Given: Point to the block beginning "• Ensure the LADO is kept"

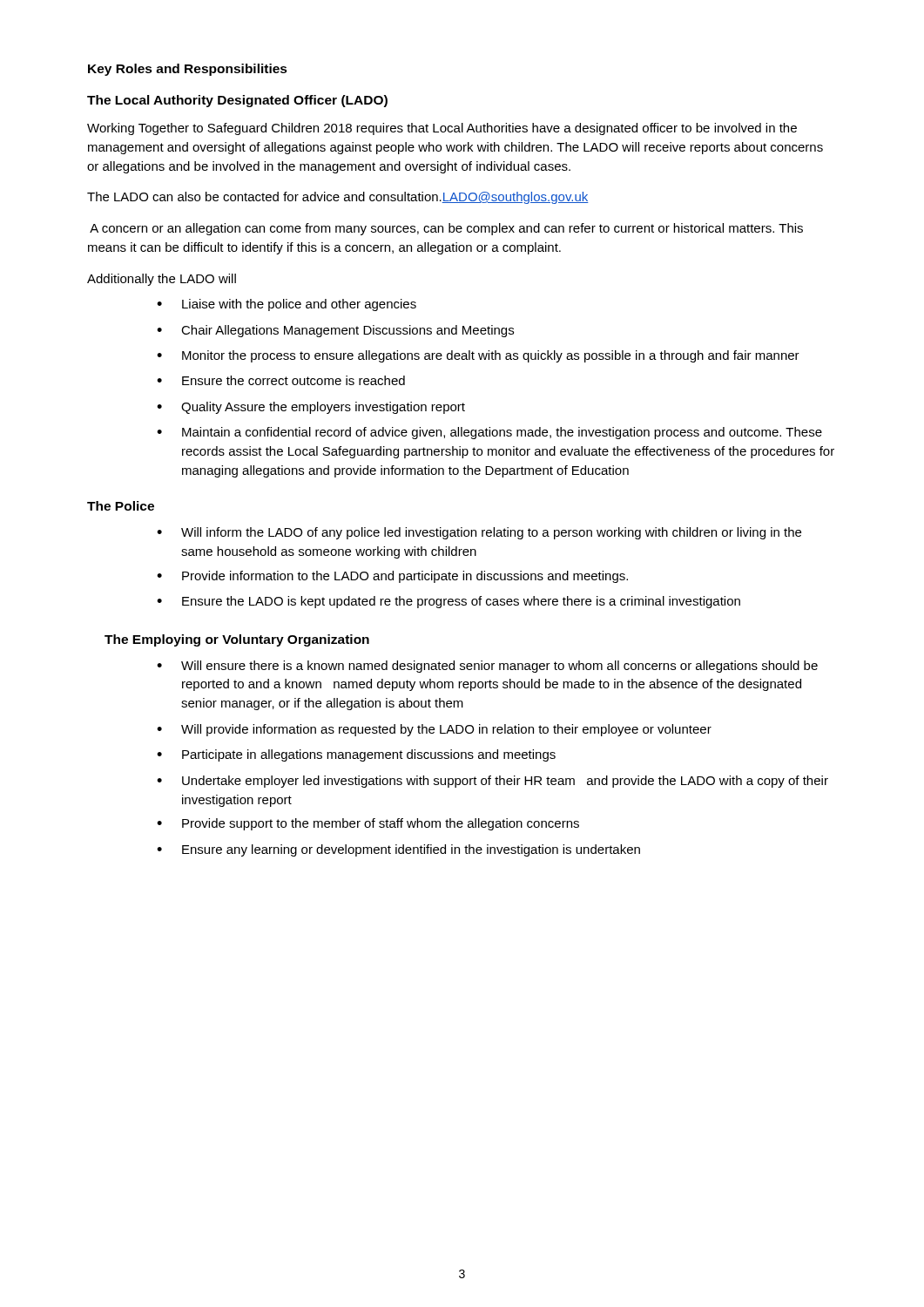Looking at the screenshot, I should point(497,602).
